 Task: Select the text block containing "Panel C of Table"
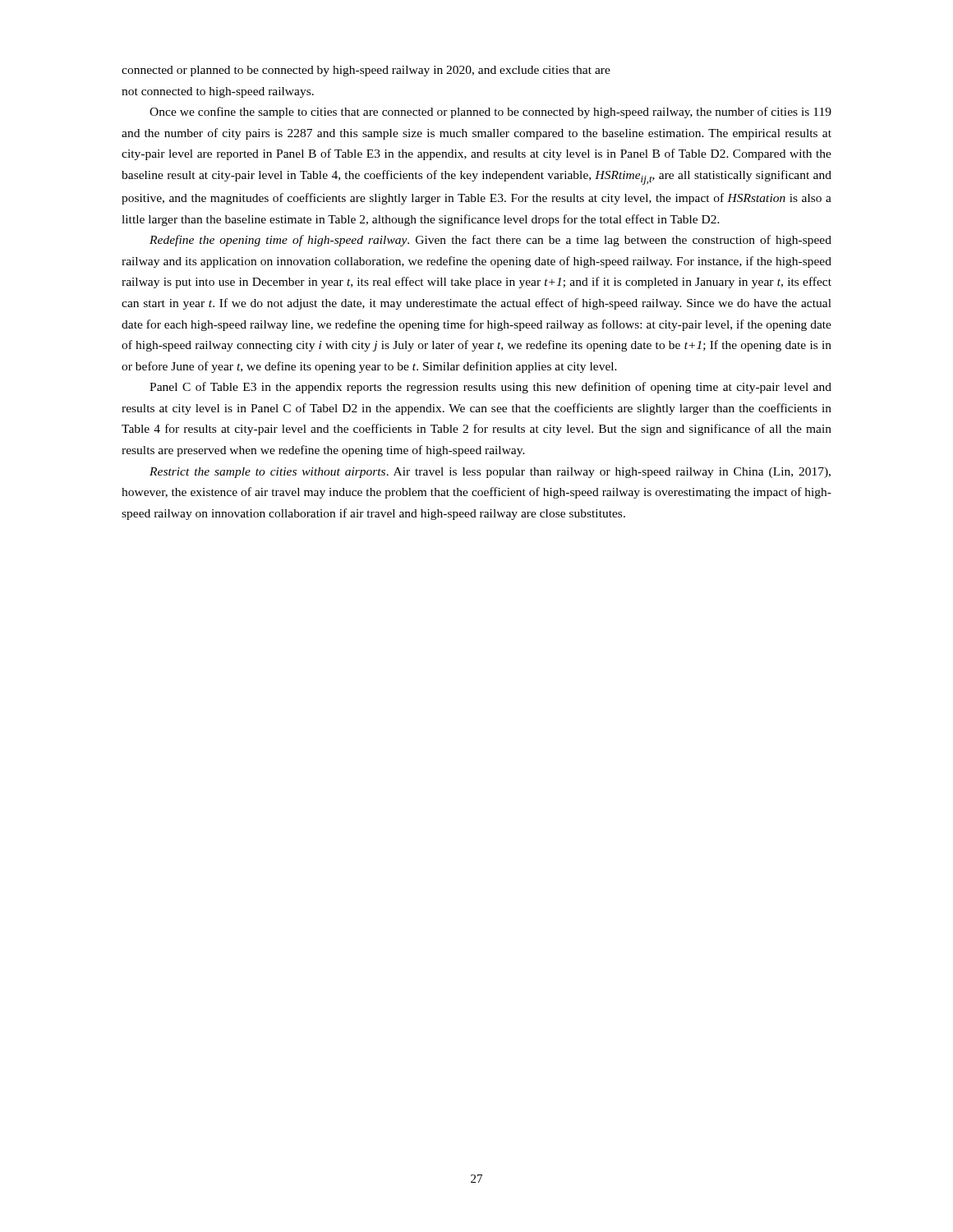click(x=476, y=418)
